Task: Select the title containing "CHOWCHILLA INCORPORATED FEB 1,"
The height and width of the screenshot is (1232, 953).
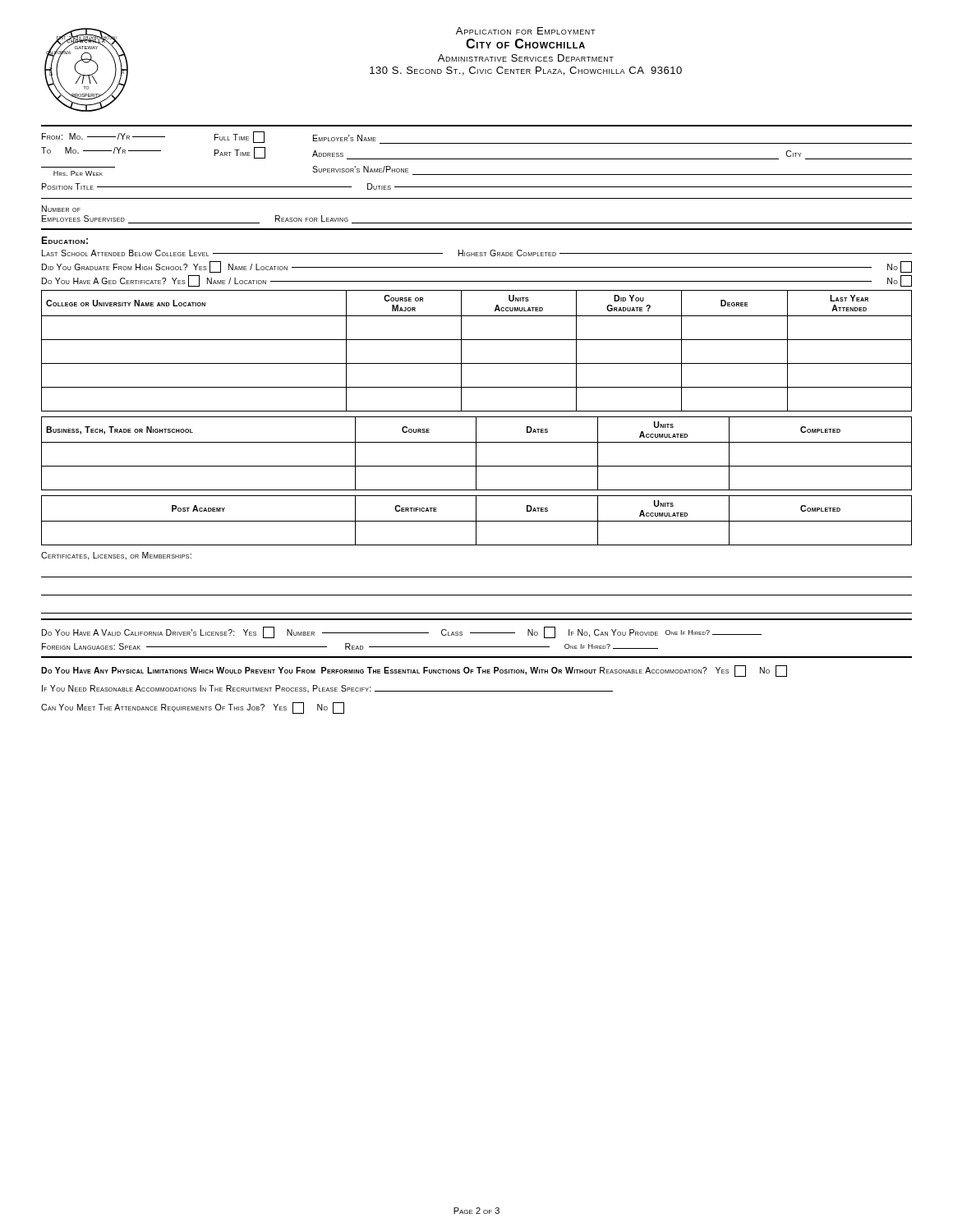Action: tap(476, 71)
